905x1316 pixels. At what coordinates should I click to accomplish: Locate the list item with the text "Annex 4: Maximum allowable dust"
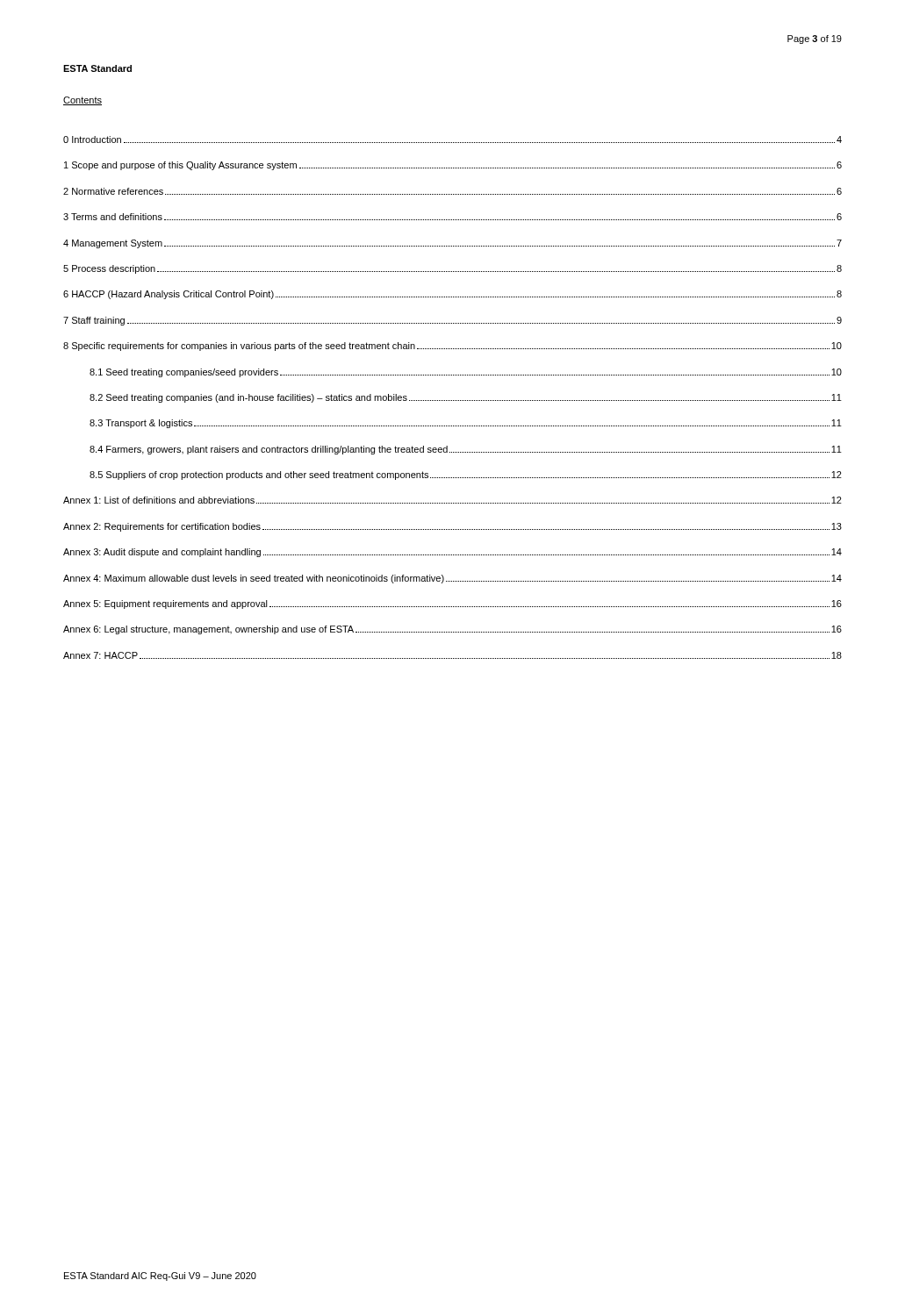click(x=452, y=578)
